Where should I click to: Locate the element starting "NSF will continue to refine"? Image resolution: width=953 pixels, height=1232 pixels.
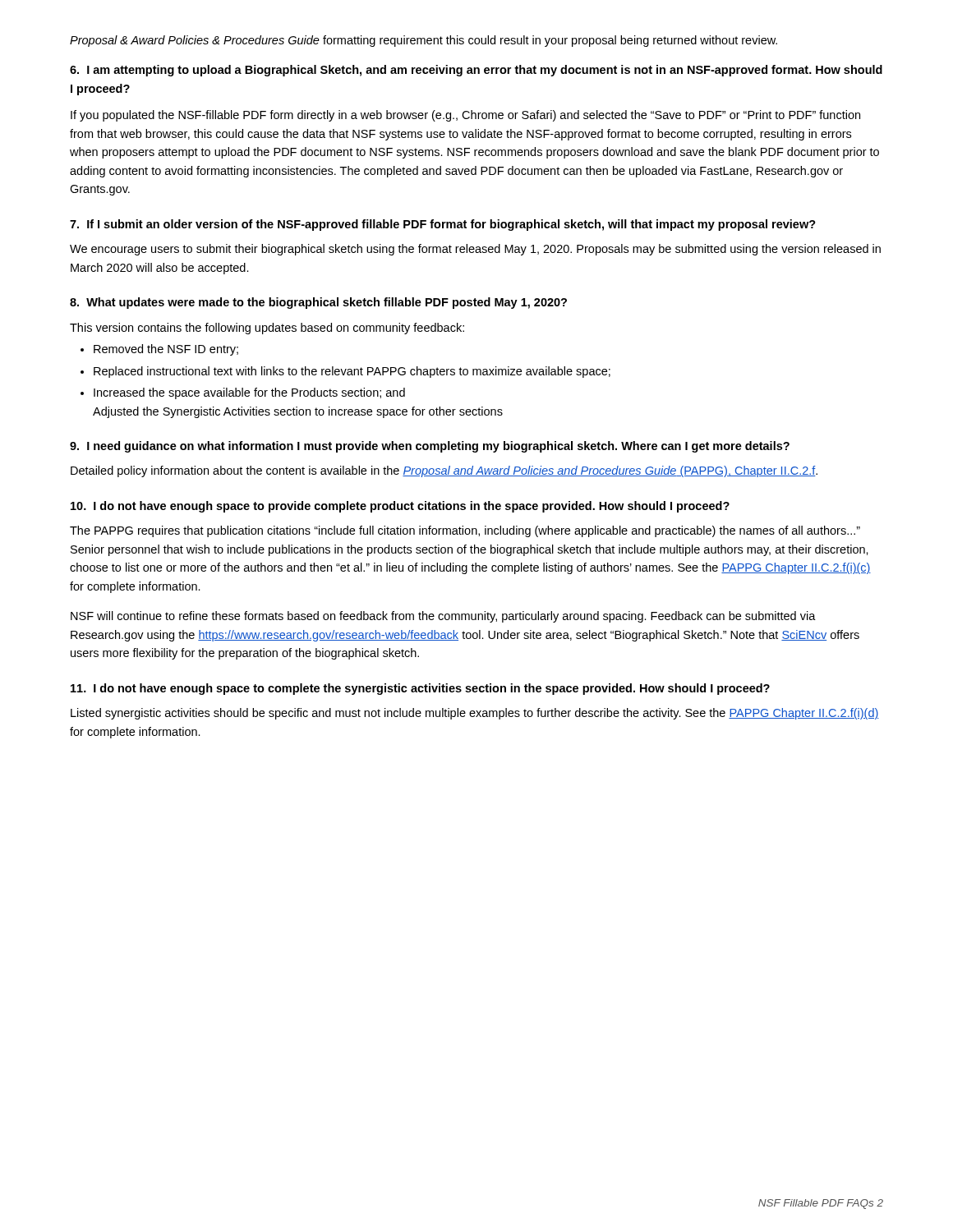tap(465, 635)
